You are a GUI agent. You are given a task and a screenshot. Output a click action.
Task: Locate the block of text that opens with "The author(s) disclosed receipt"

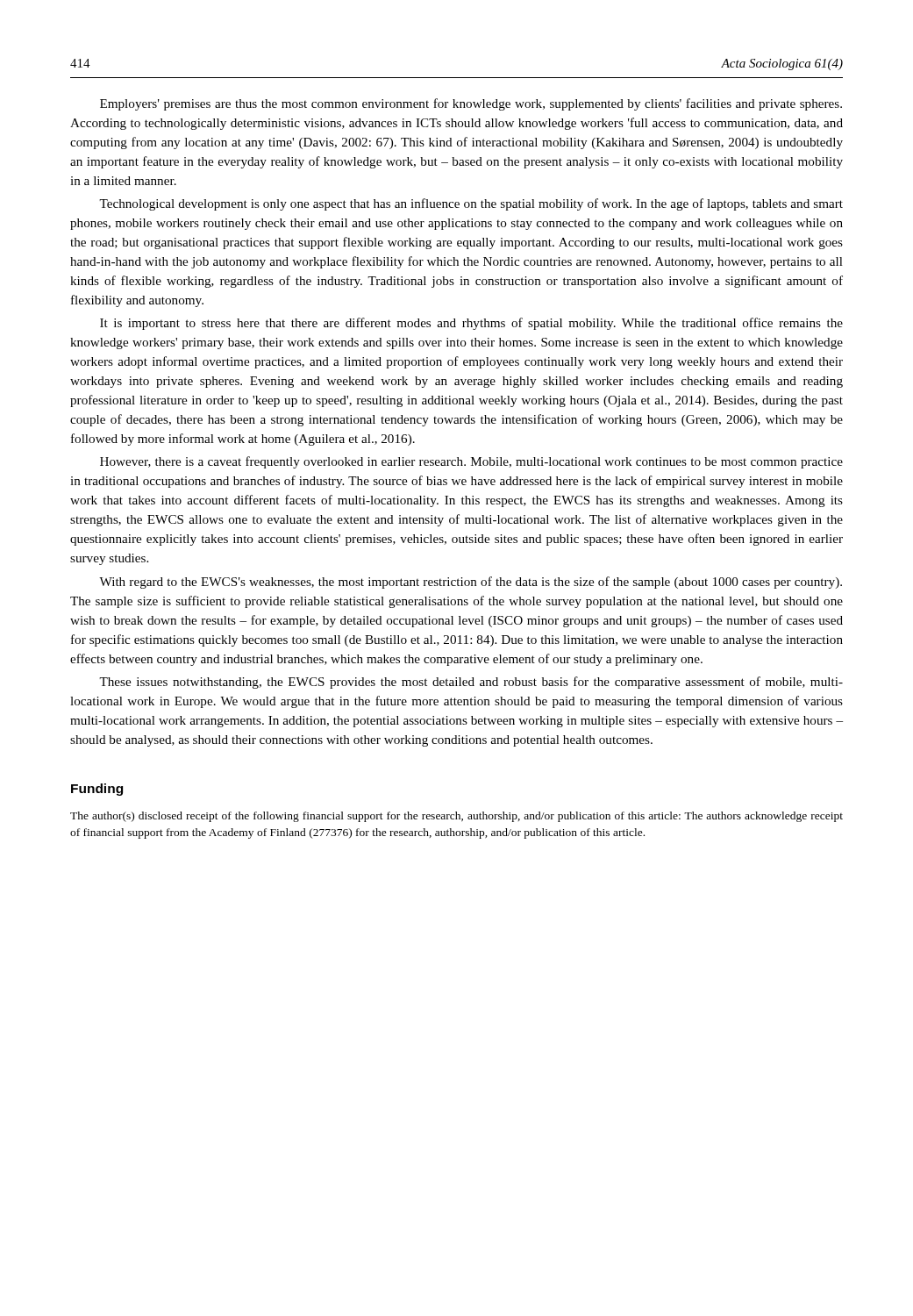click(x=456, y=824)
